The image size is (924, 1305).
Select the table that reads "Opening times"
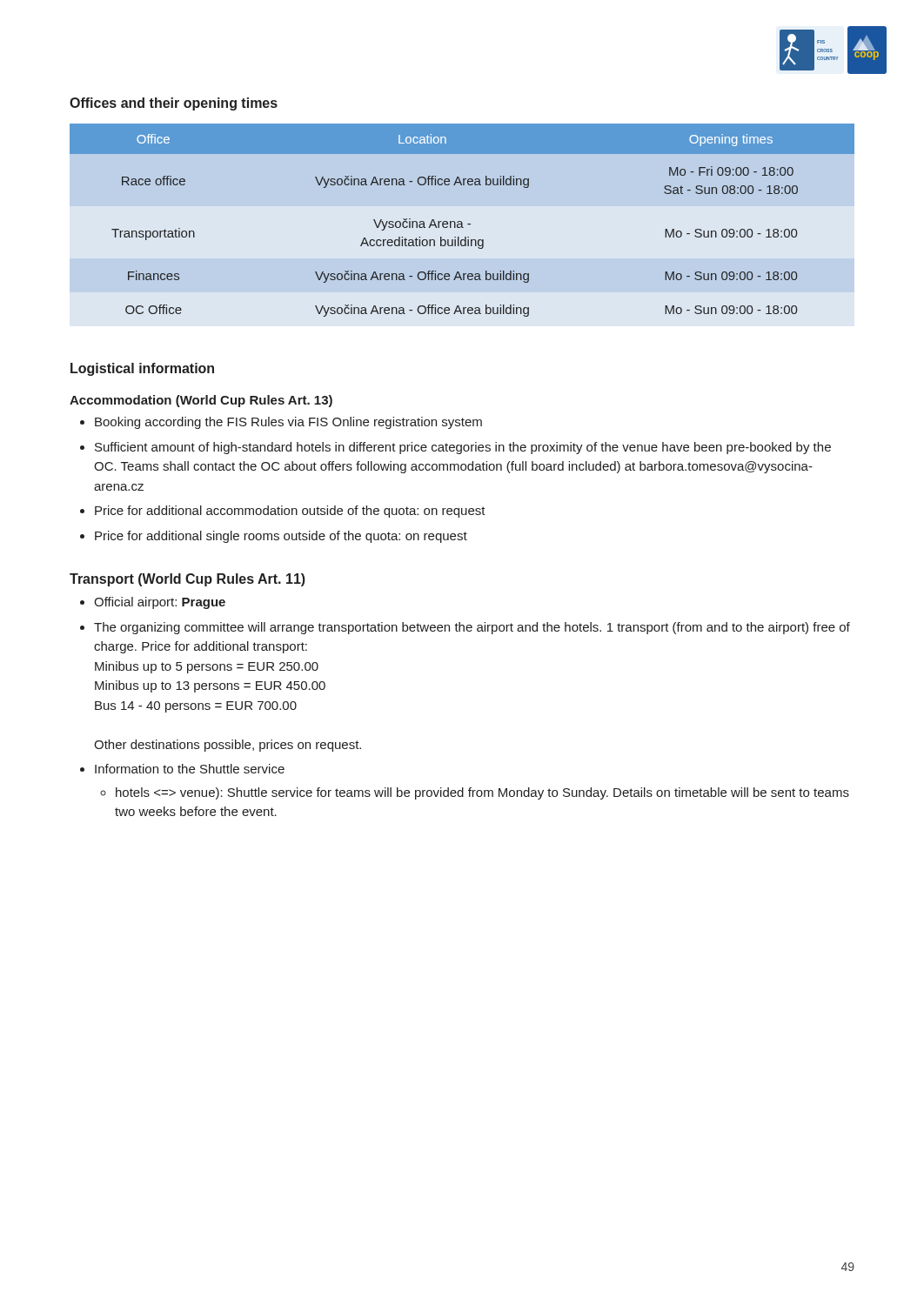coord(462,225)
